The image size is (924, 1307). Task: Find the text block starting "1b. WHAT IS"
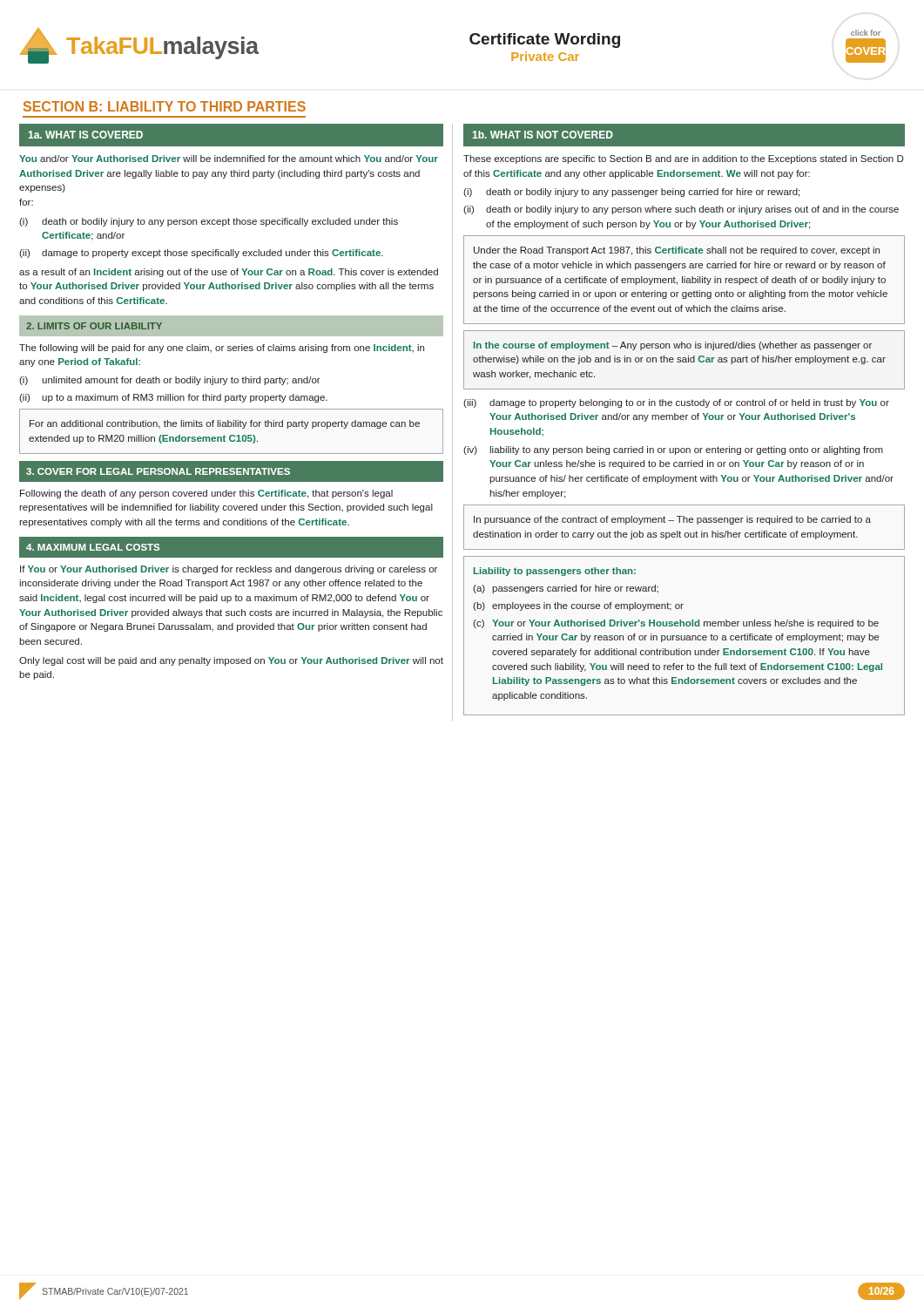543,135
